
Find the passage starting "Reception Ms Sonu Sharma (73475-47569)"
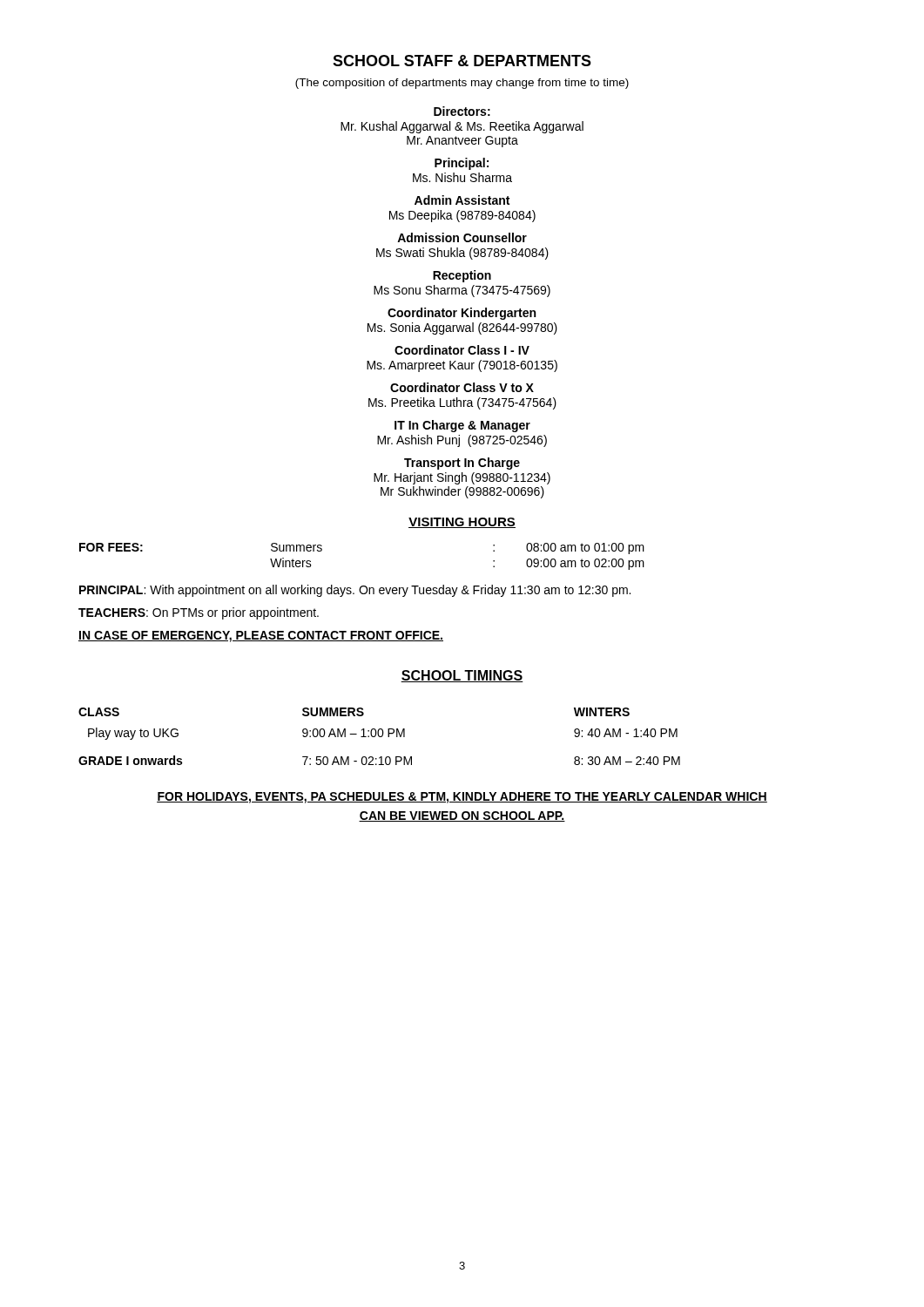coord(462,283)
